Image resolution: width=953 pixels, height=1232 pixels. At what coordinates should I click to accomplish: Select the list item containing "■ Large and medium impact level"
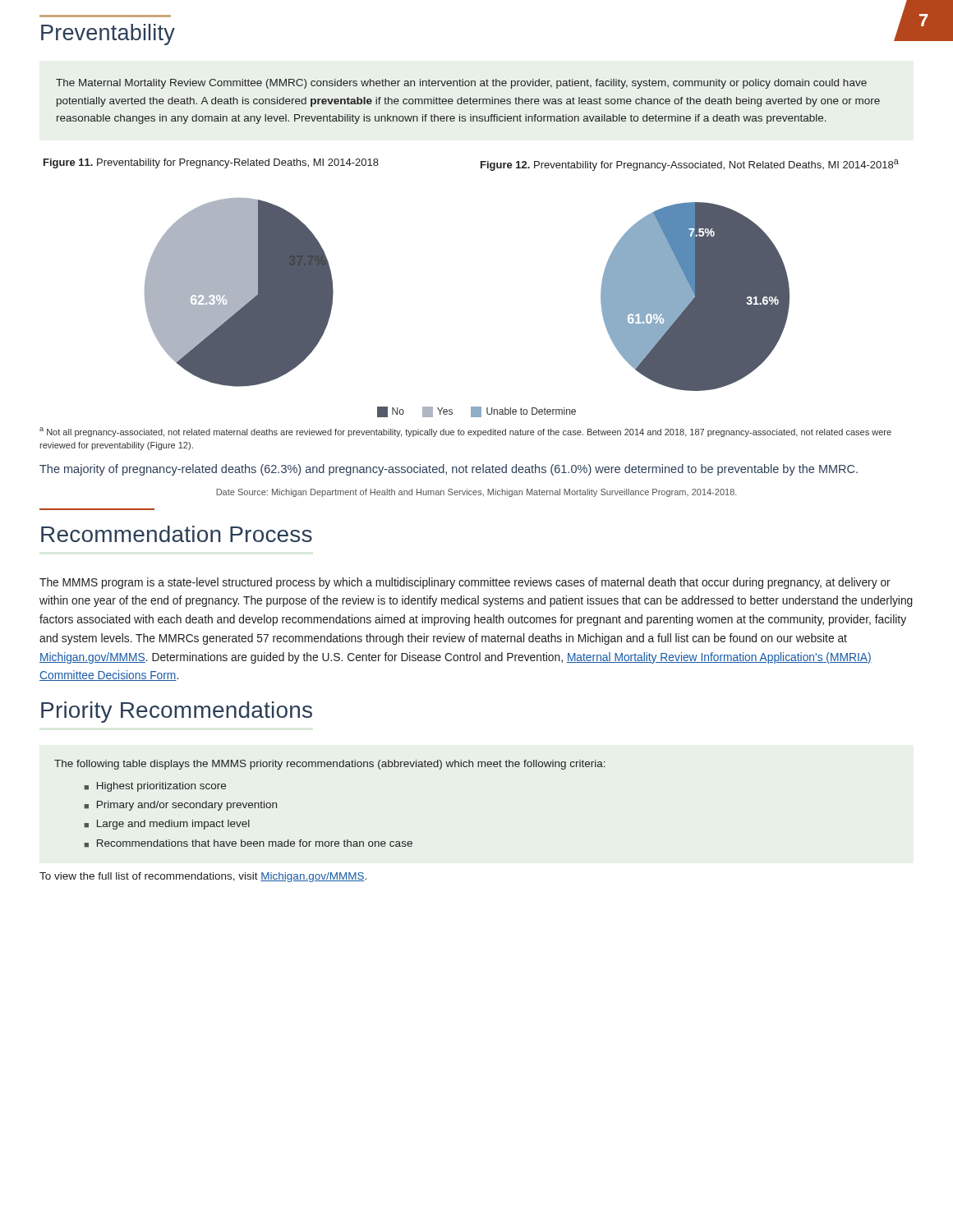tap(167, 824)
